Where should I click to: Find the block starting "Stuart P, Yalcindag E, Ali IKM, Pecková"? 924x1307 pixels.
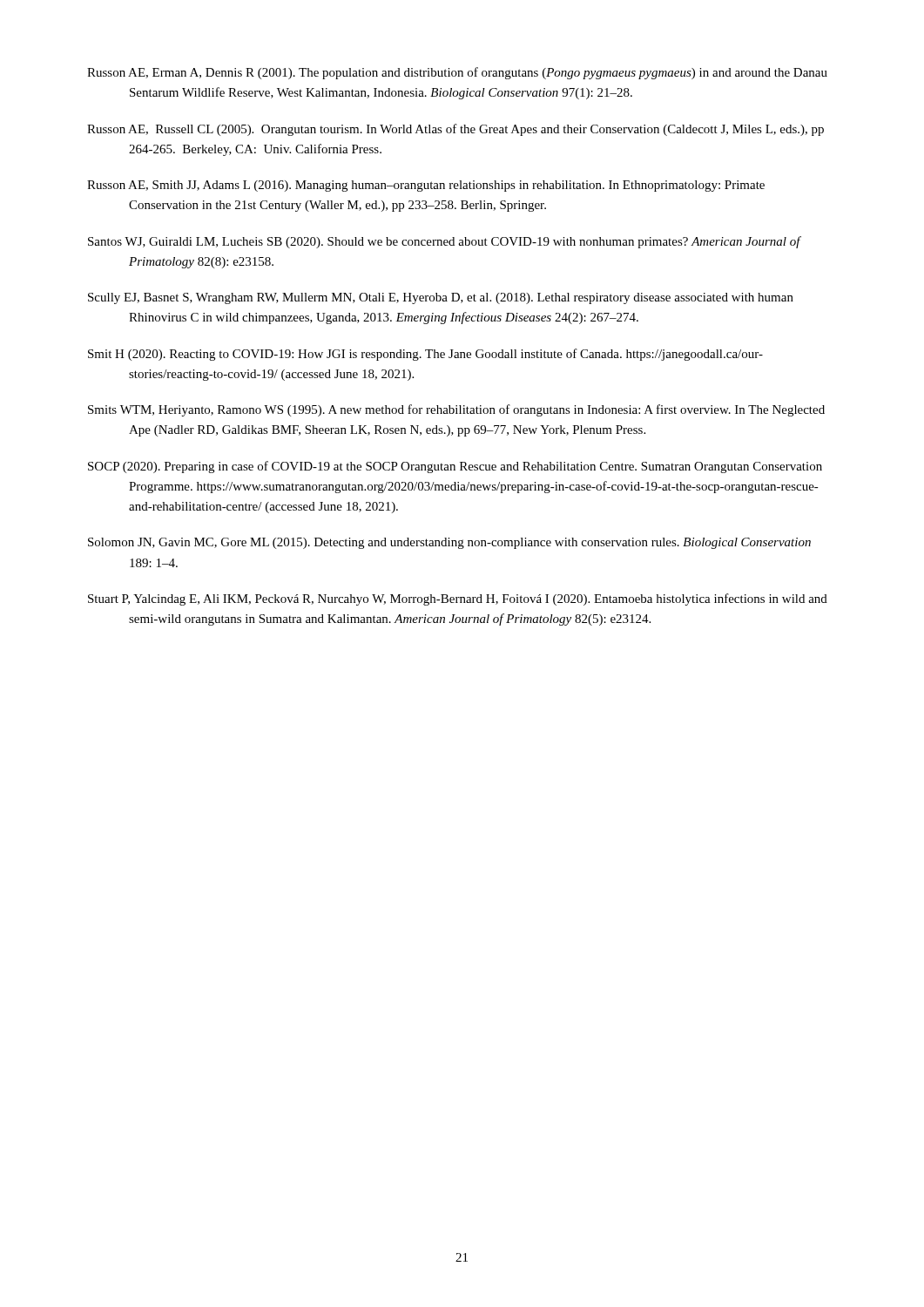click(x=457, y=609)
